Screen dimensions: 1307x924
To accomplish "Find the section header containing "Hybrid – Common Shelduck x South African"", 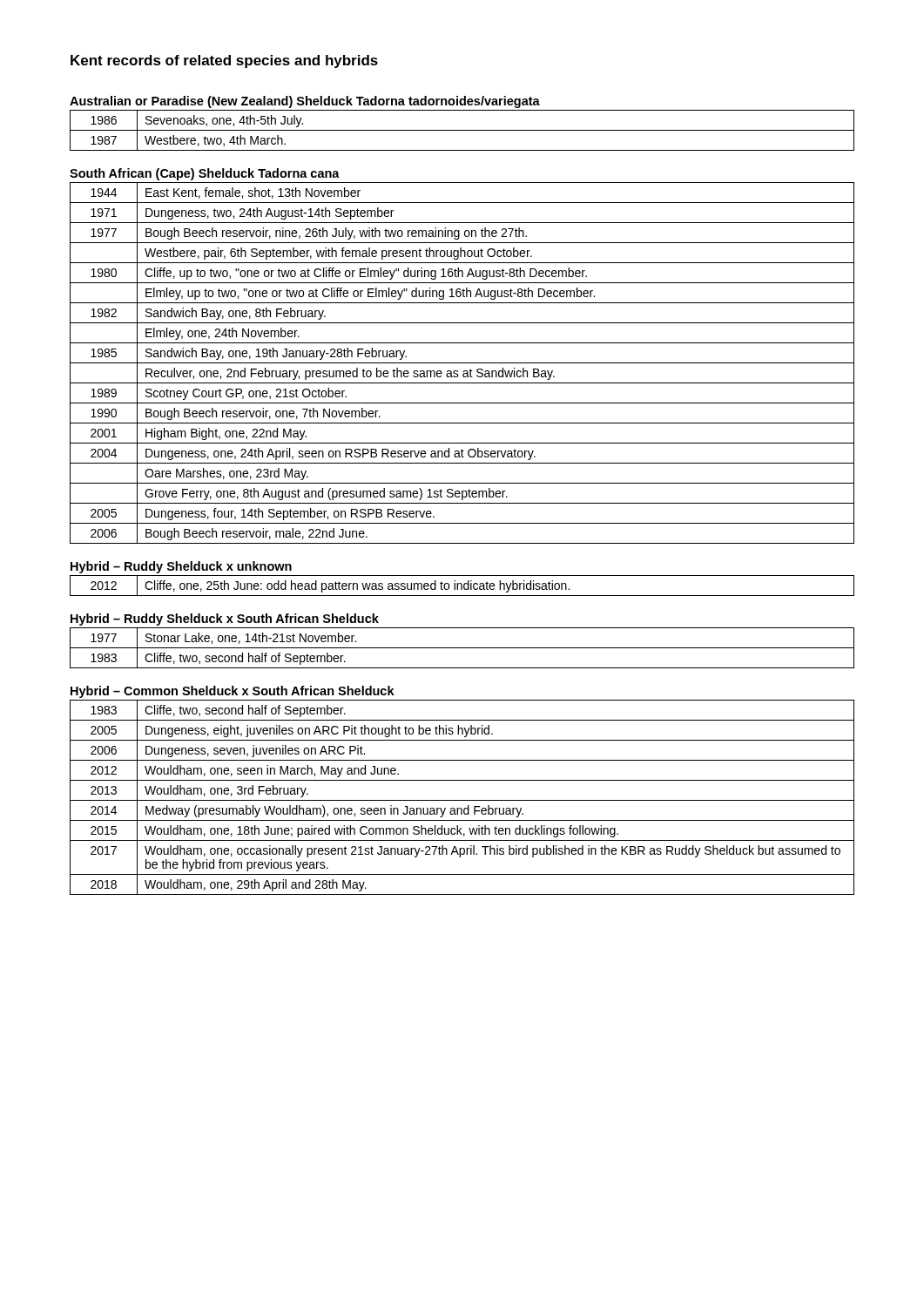I will pos(232,691).
